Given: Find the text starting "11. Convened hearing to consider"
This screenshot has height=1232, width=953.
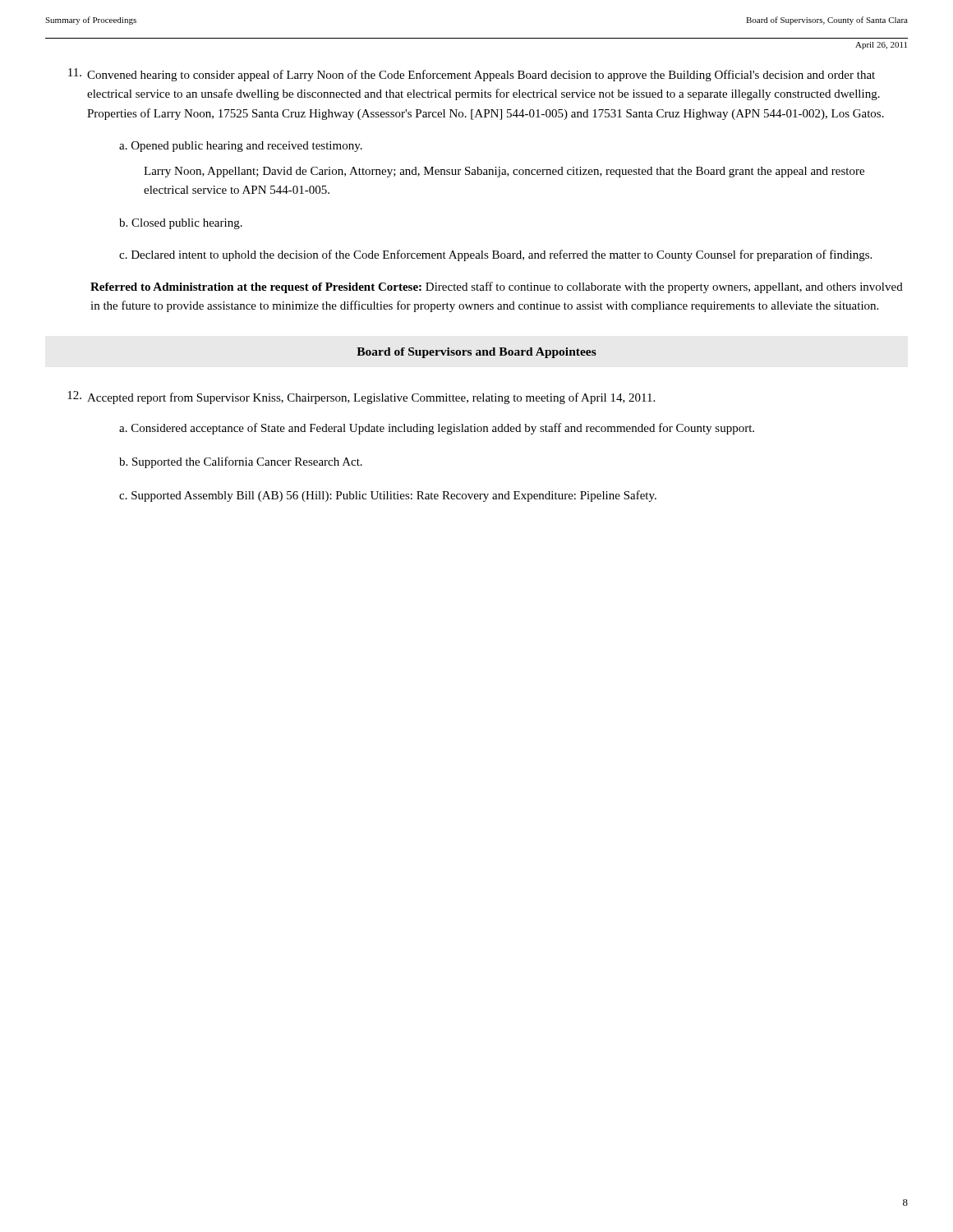Looking at the screenshot, I should 476,165.
